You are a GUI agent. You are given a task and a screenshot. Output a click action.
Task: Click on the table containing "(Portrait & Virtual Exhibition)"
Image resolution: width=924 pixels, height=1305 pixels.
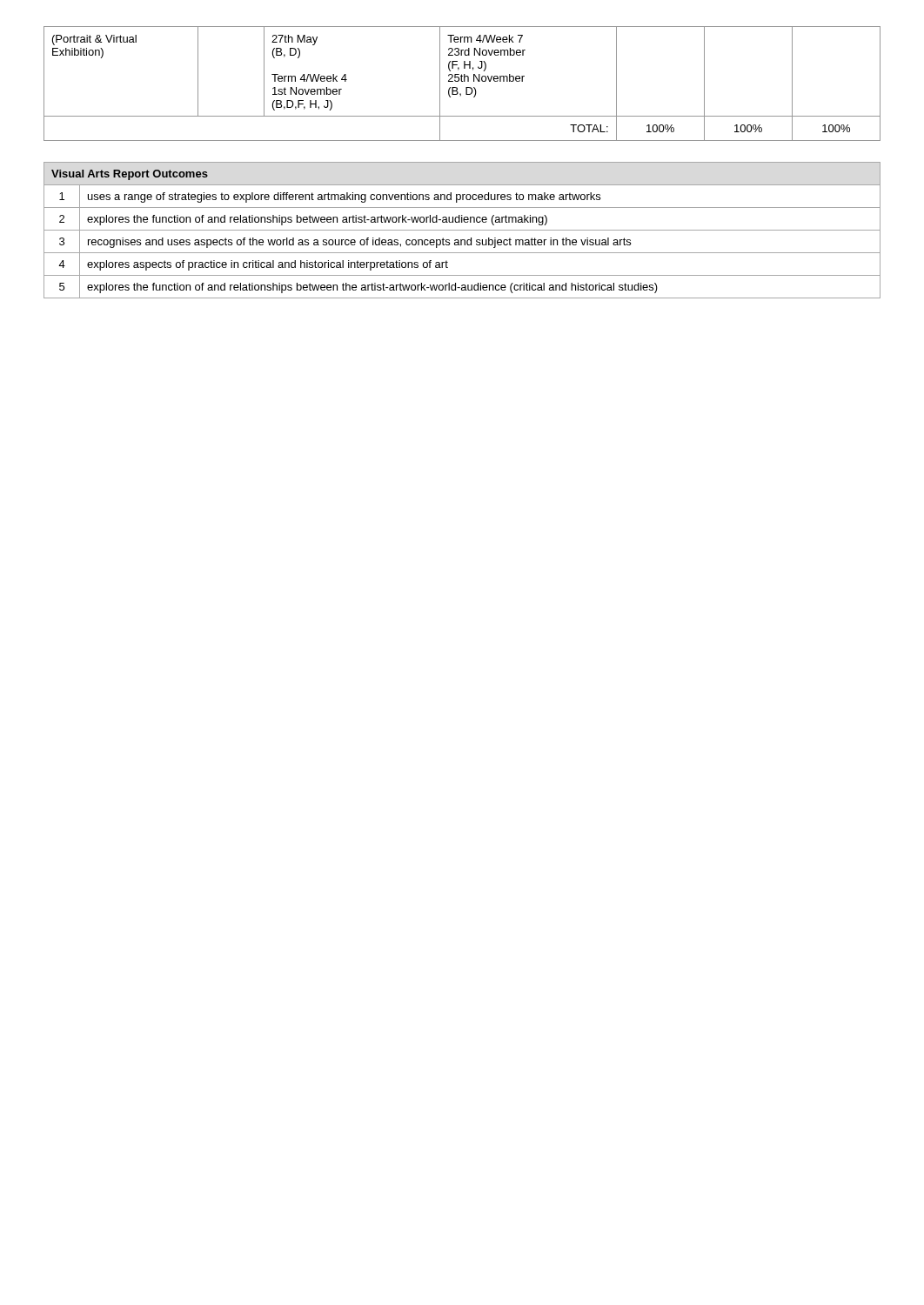click(462, 84)
